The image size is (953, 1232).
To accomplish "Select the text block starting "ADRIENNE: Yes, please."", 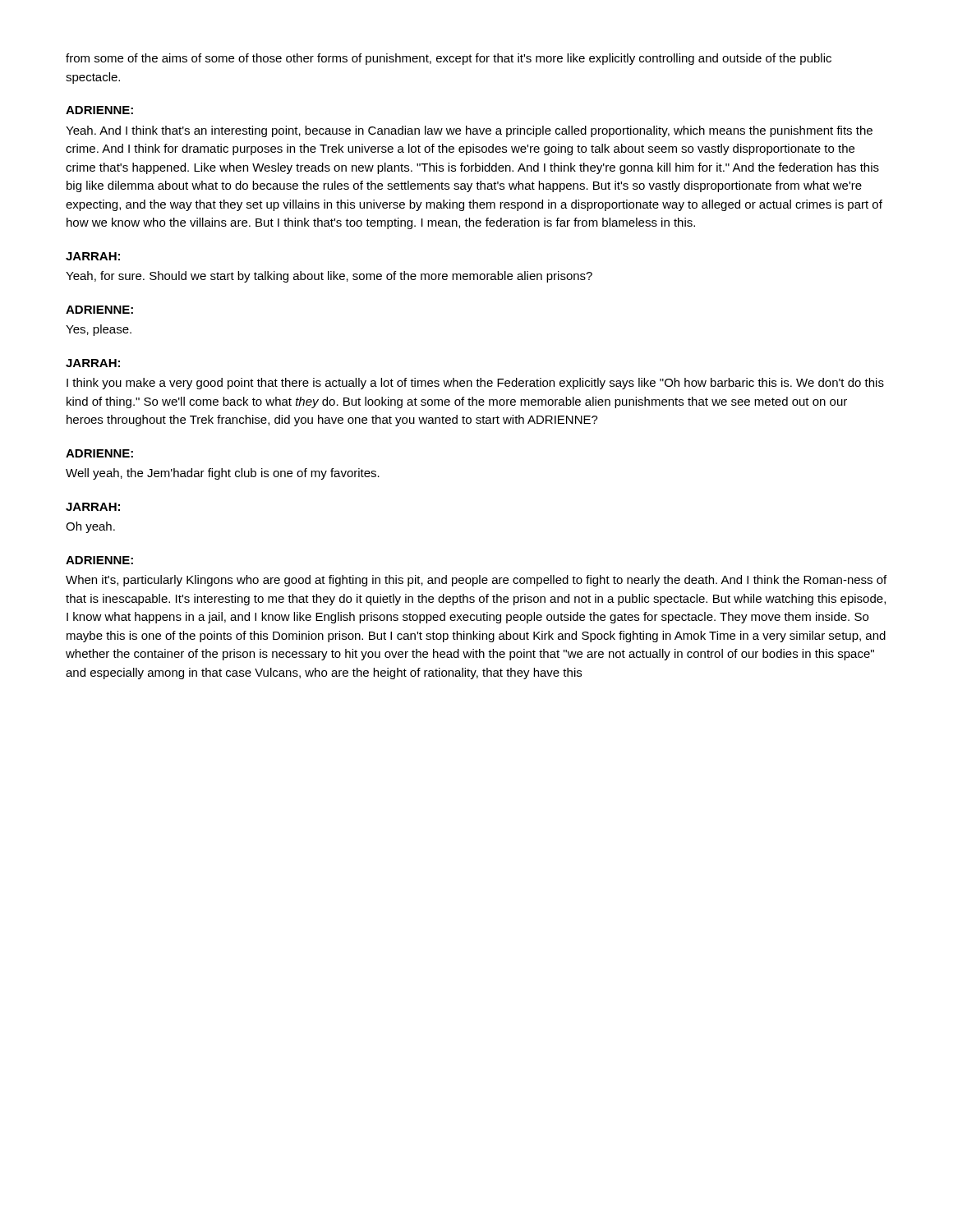I will (99, 310).
